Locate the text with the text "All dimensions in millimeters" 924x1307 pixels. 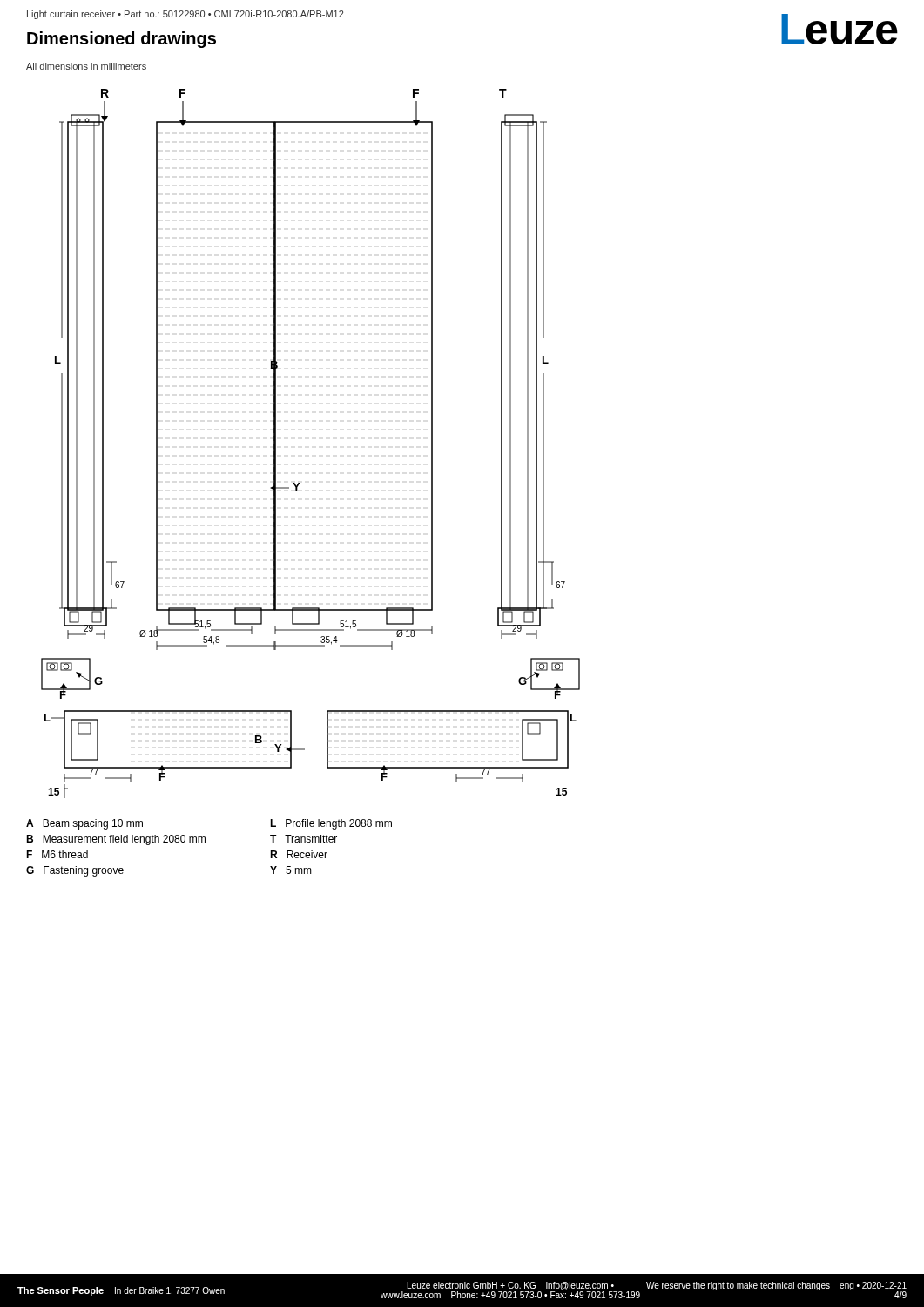[86, 66]
